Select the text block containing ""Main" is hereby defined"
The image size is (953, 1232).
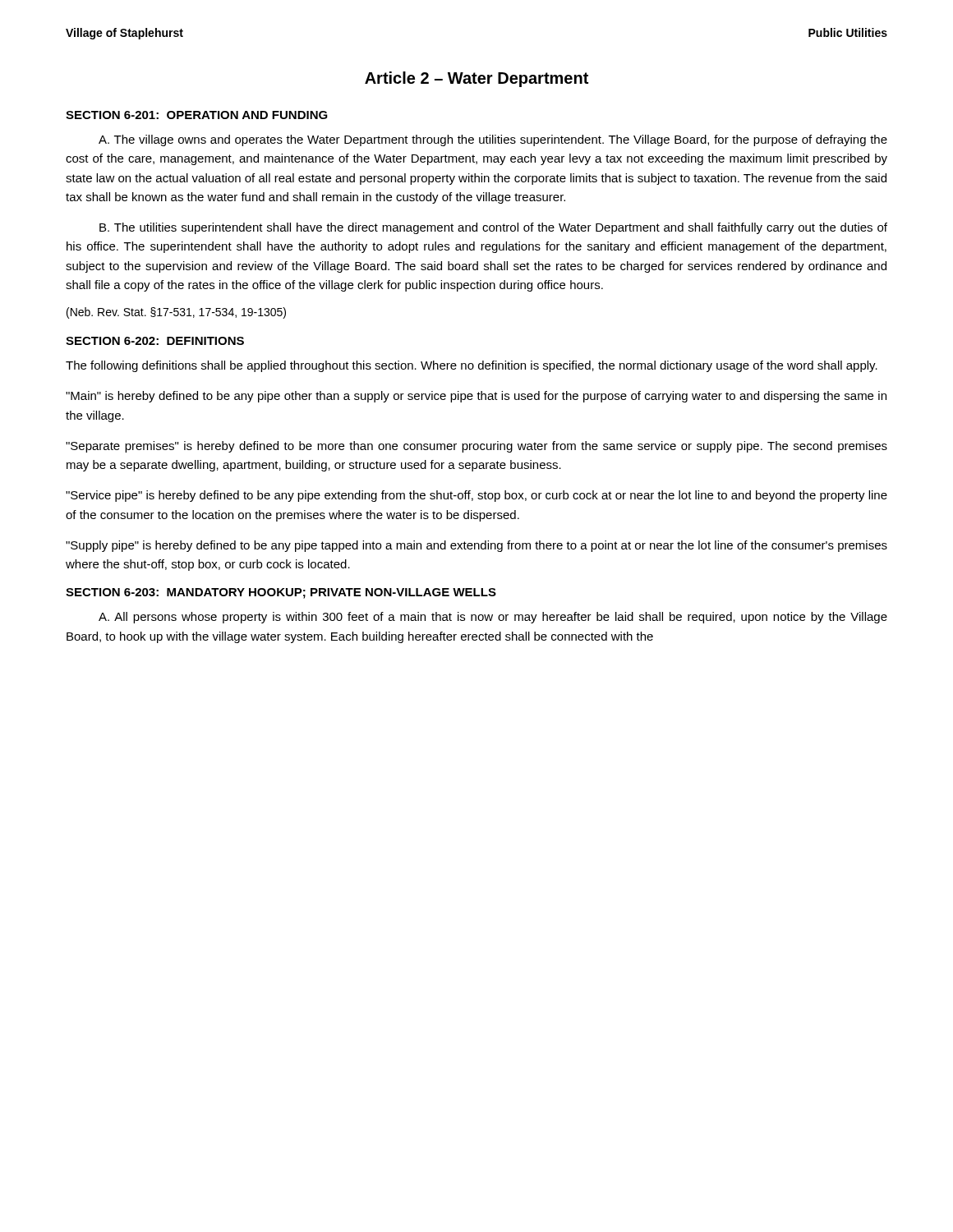coord(476,405)
